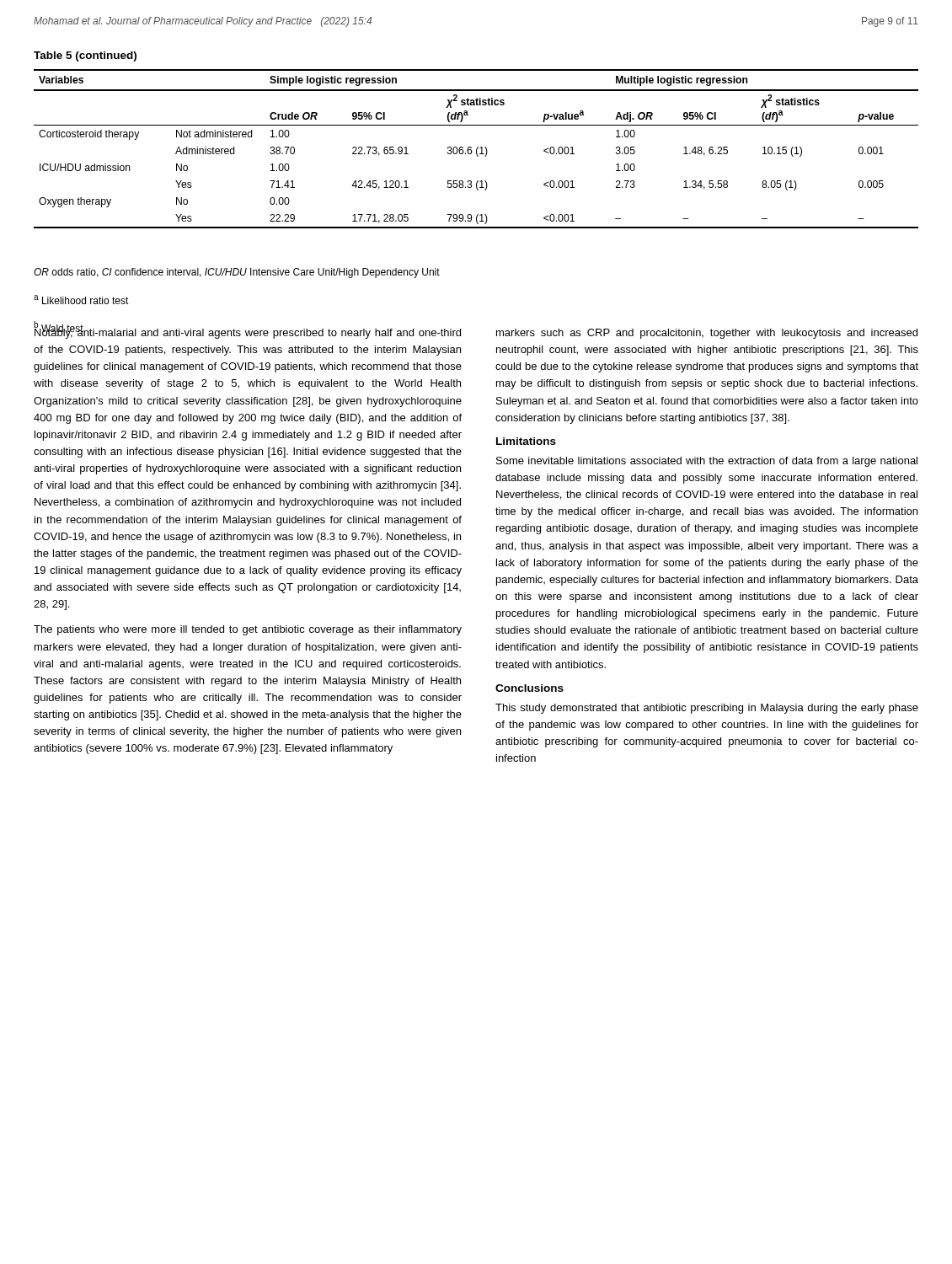Viewport: 952px width, 1264px height.
Task: Click on the text block that says "Notably, anti-malarial and anti-viral agents were"
Action: [x=248, y=541]
